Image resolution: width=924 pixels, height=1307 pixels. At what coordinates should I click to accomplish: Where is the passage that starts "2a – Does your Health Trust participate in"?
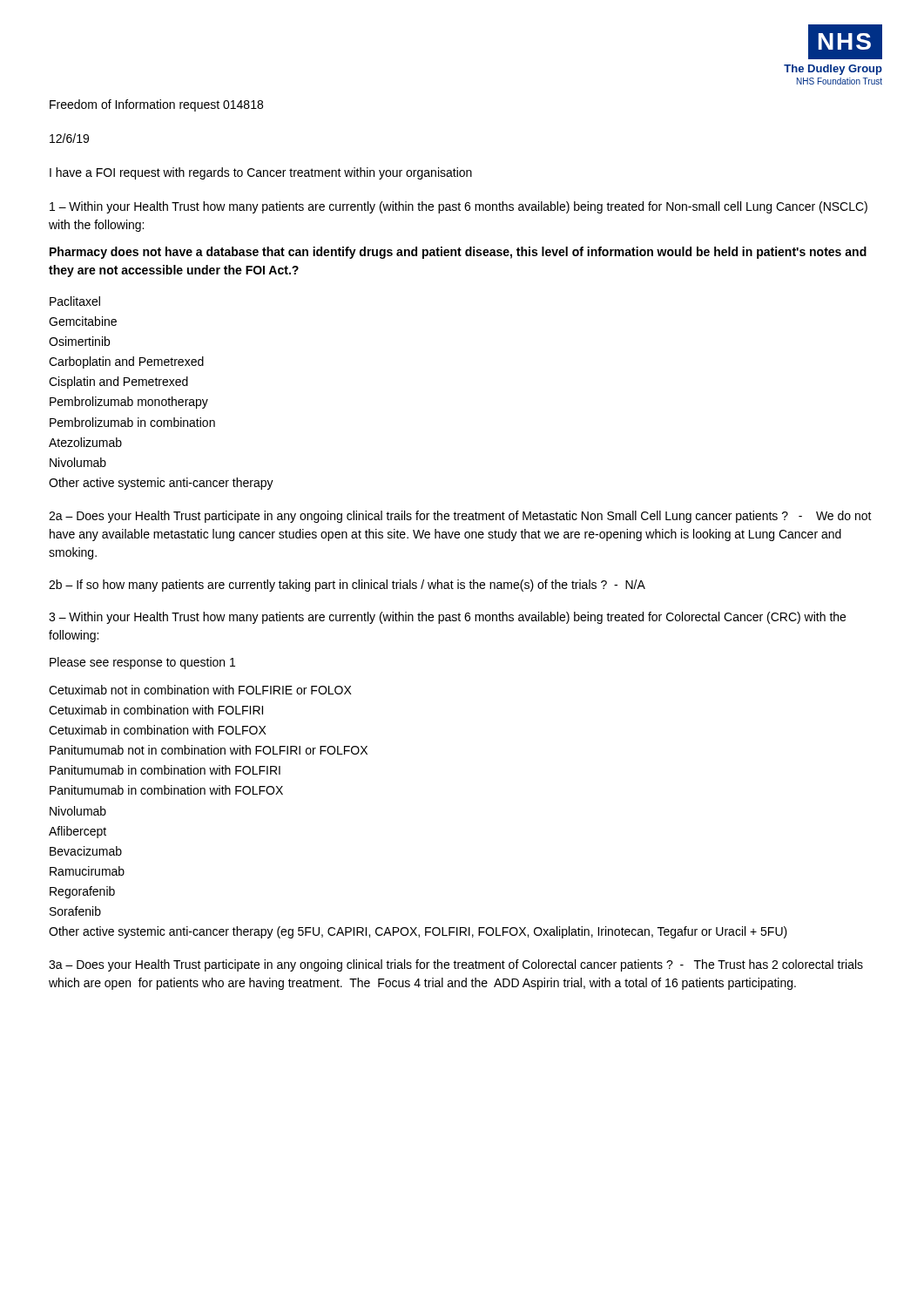click(462, 535)
